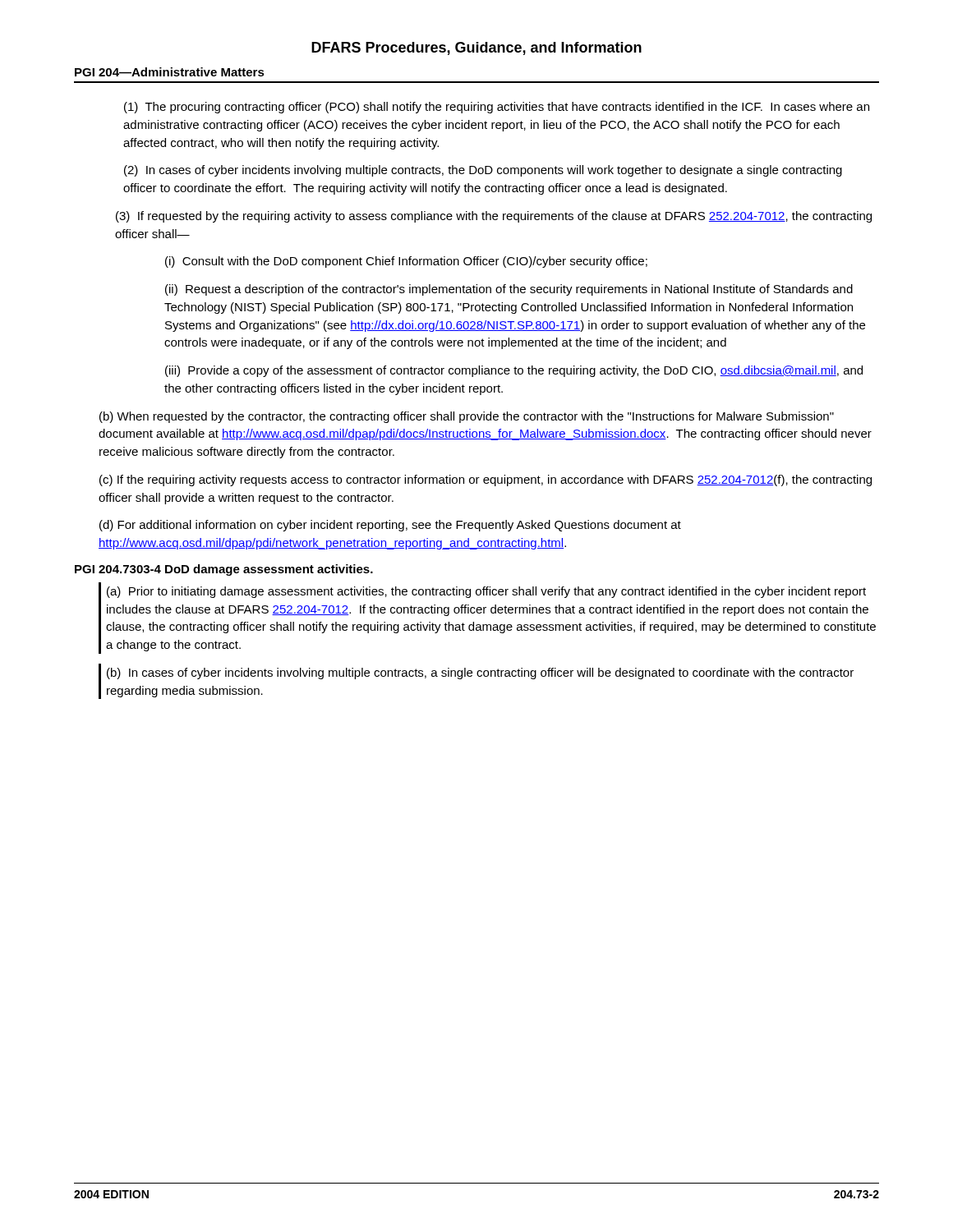Navigate to the passage starting "(b) When requested by"
The height and width of the screenshot is (1232, 953).
[x=485, y=433]
